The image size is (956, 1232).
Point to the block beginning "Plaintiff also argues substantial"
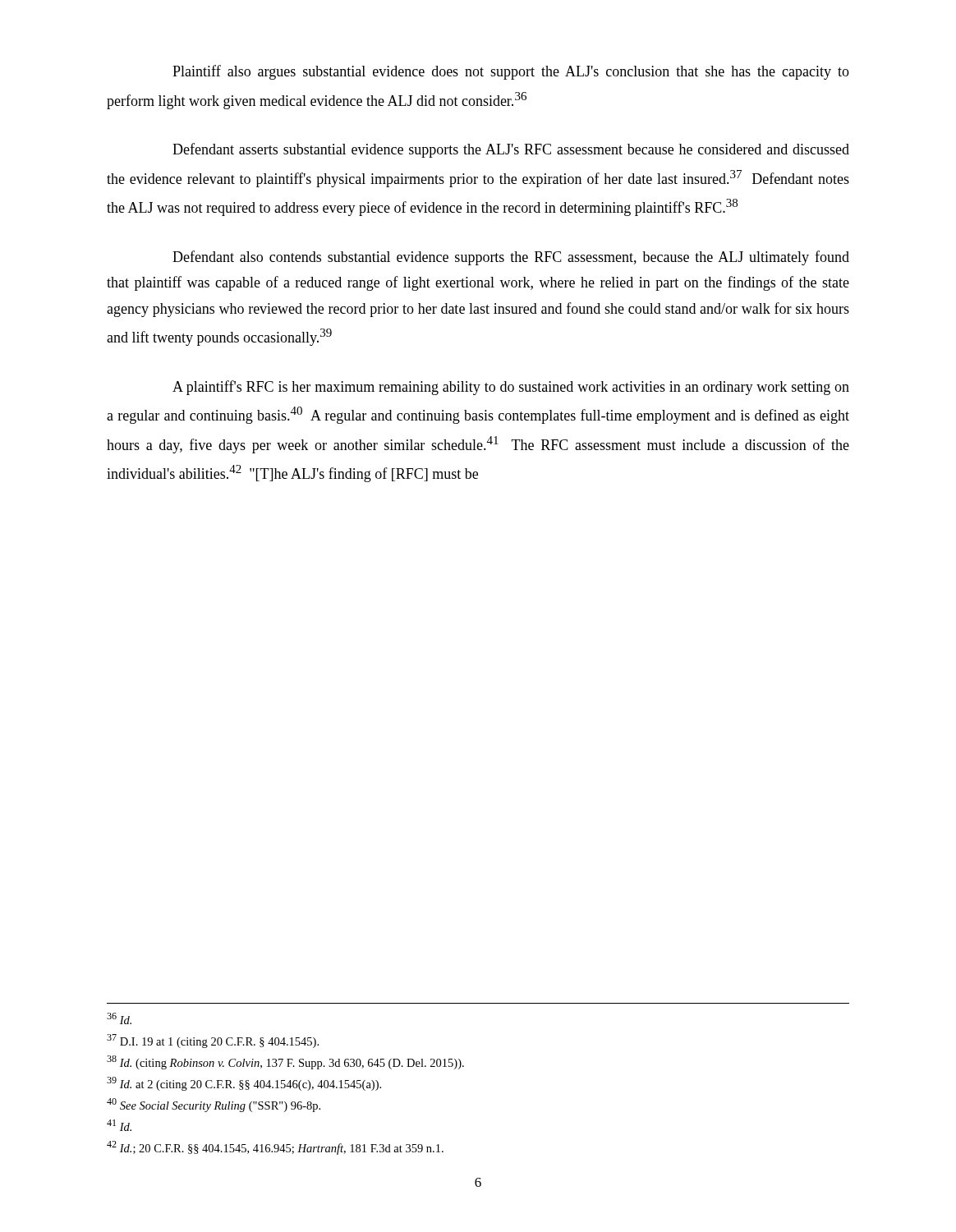click(478, 86)
